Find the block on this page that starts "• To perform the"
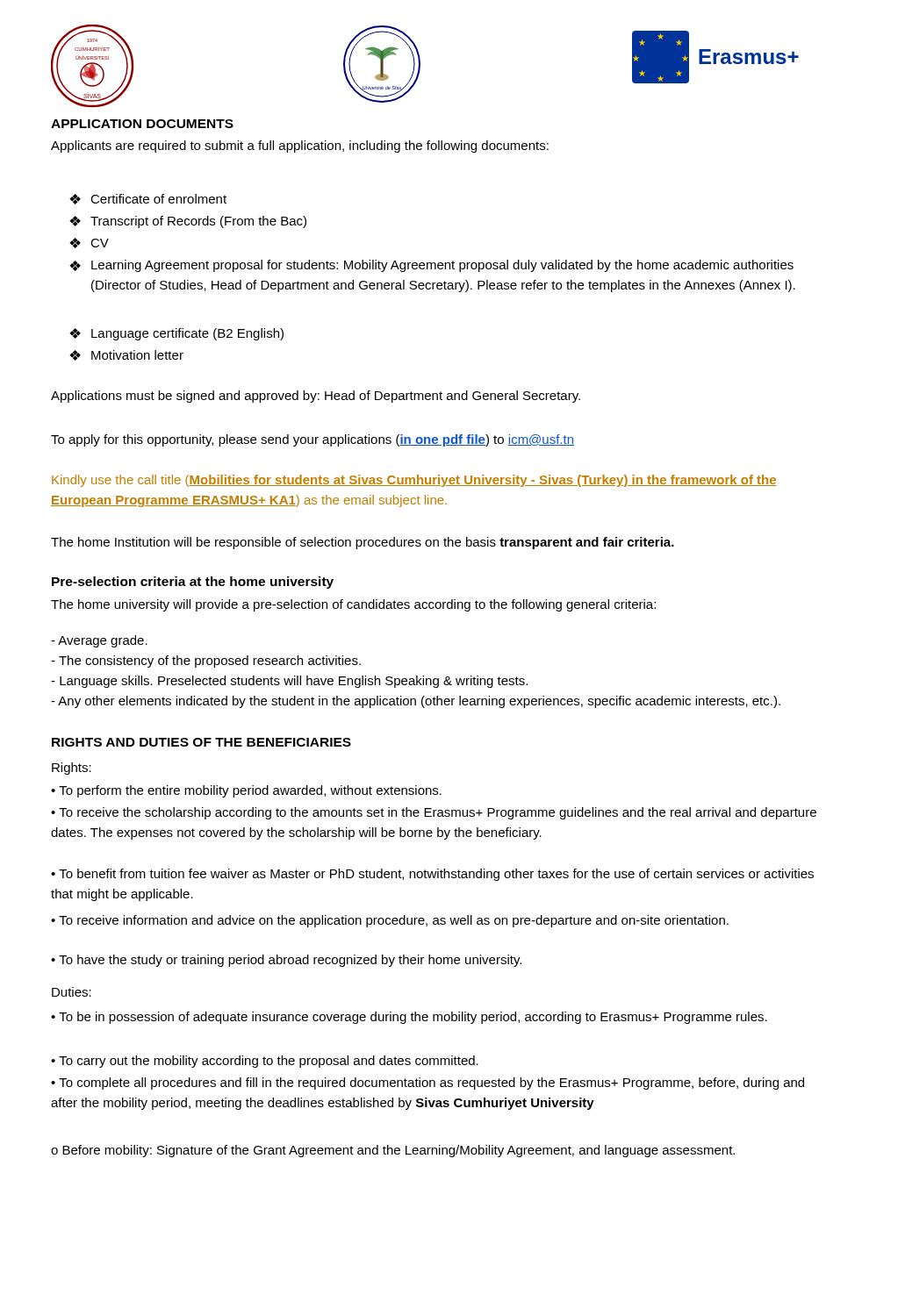The width and height of the screenshot is (905, 1316). (247, 790)
